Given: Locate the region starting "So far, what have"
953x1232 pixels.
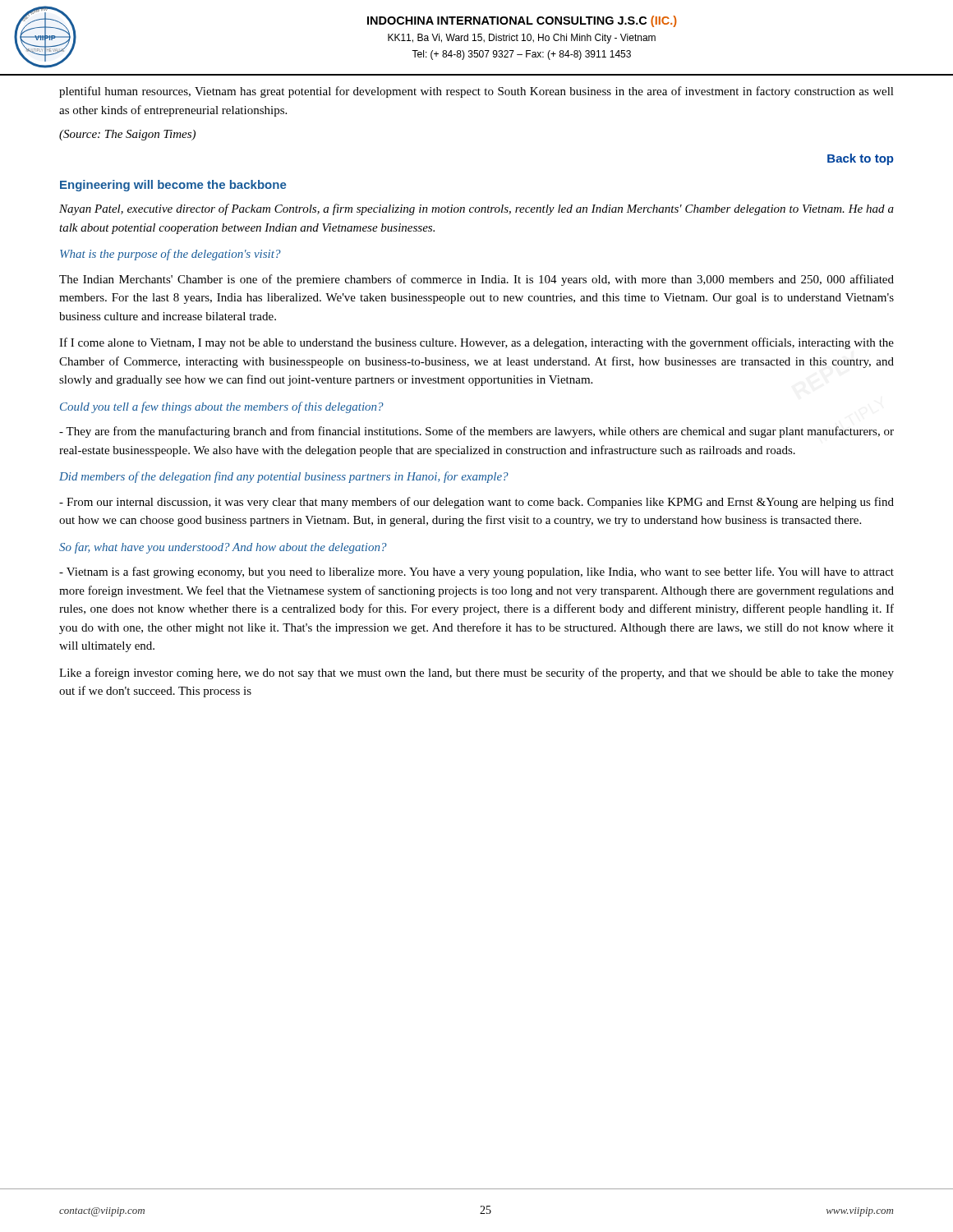Looking at the screenshot, I should tap(223, 547).
